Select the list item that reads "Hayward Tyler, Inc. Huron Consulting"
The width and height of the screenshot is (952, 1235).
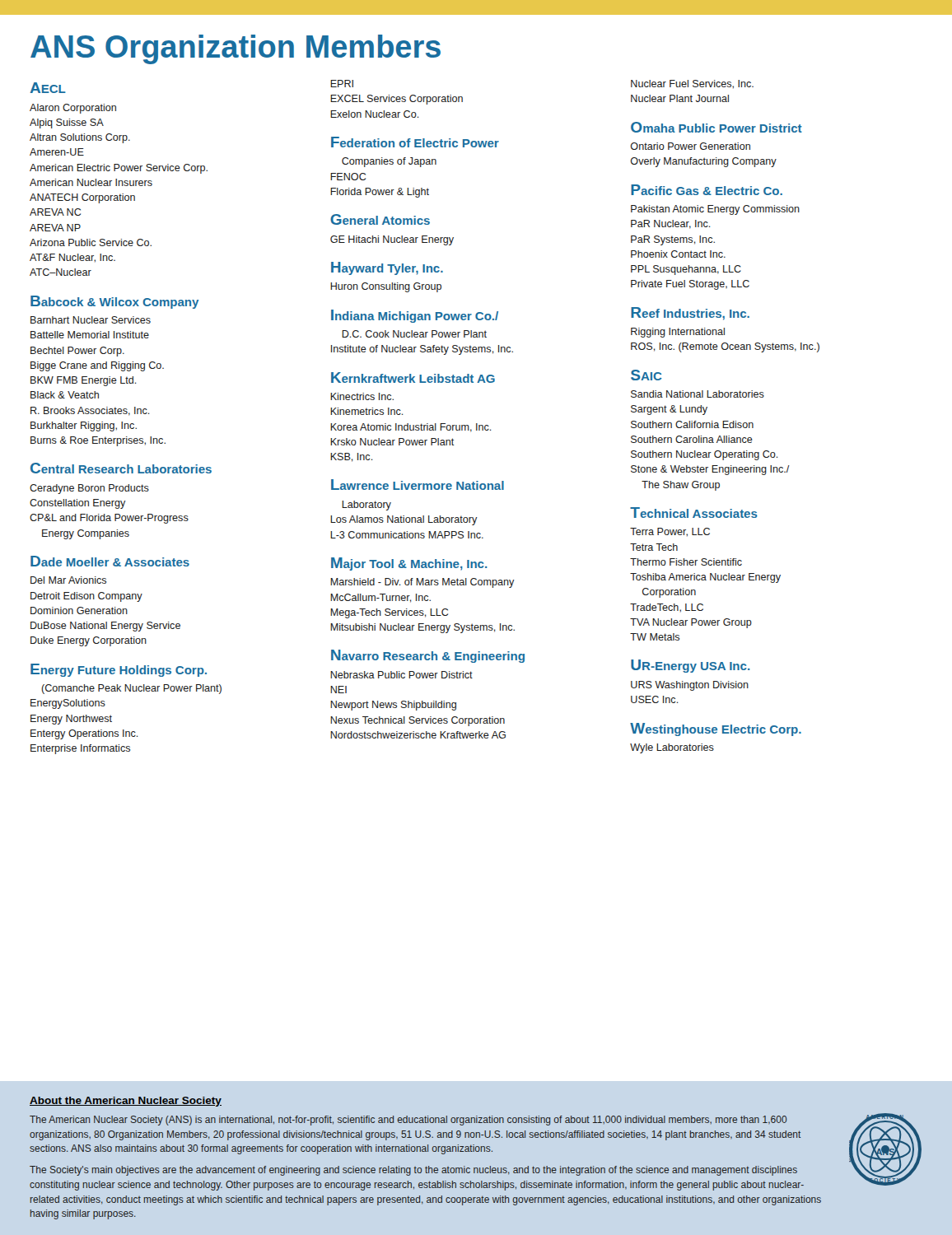point(387,268)
